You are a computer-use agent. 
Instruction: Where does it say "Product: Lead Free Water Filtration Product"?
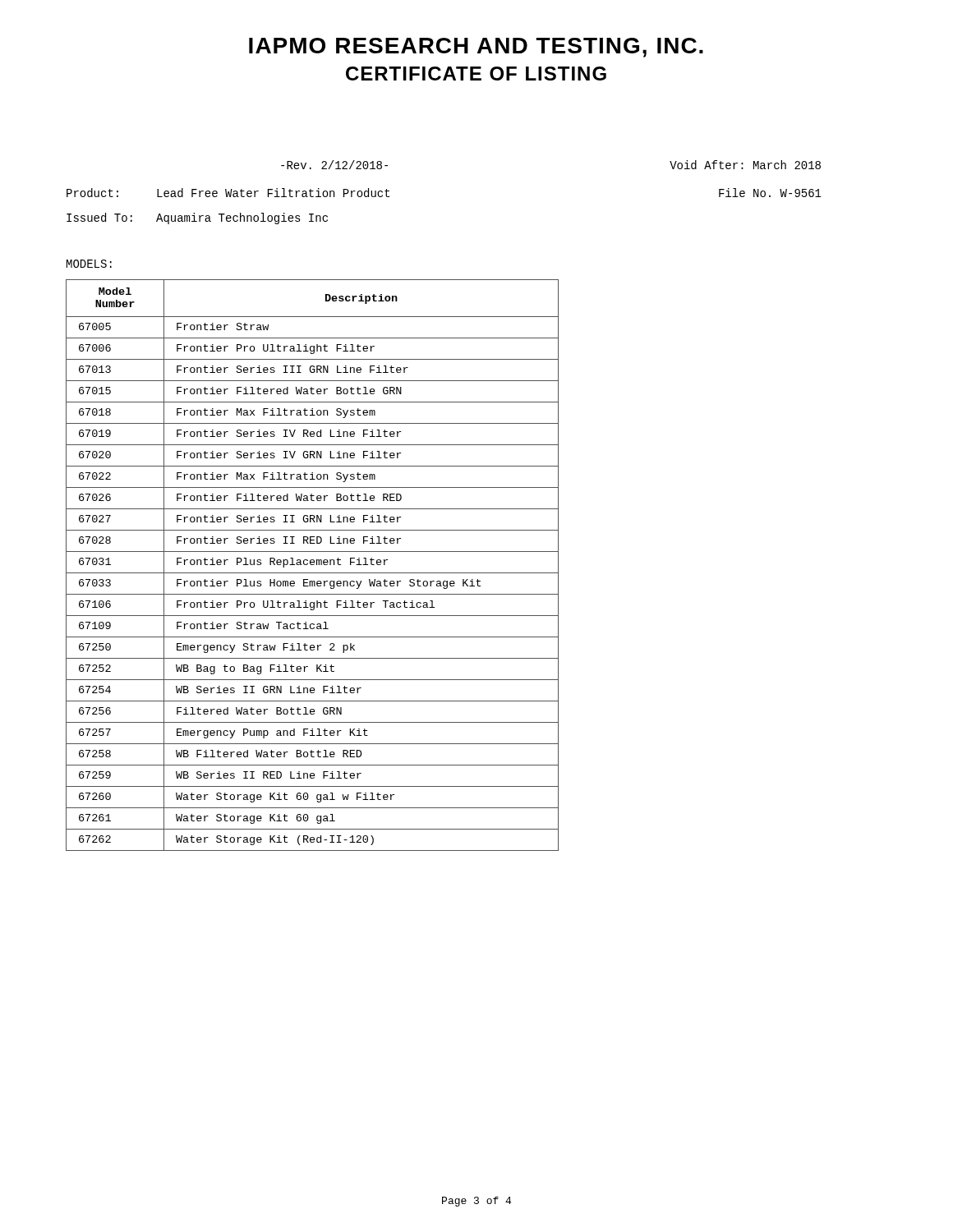[x=89, y=192]
